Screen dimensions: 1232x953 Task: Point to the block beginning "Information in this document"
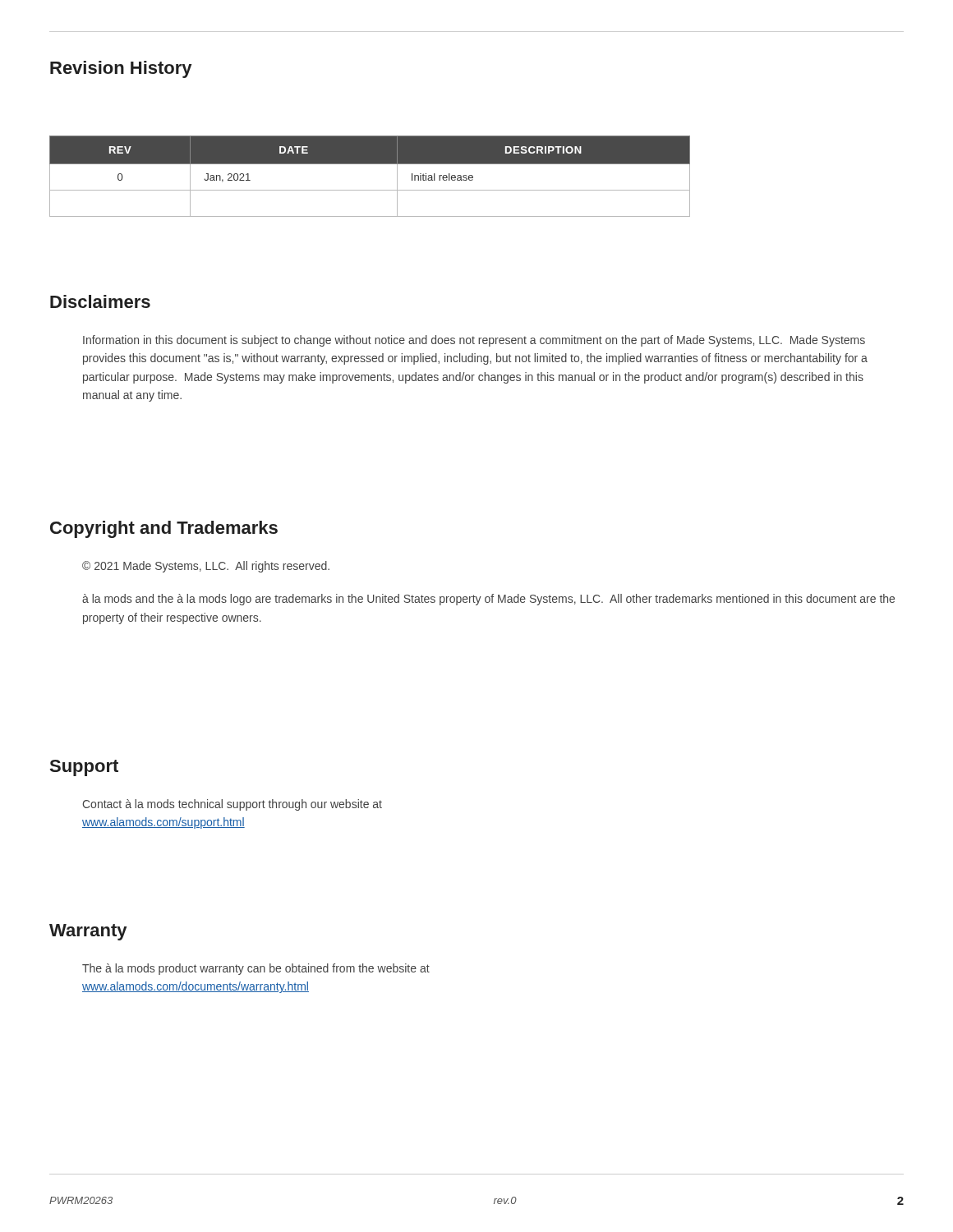(x=476, y=368)
